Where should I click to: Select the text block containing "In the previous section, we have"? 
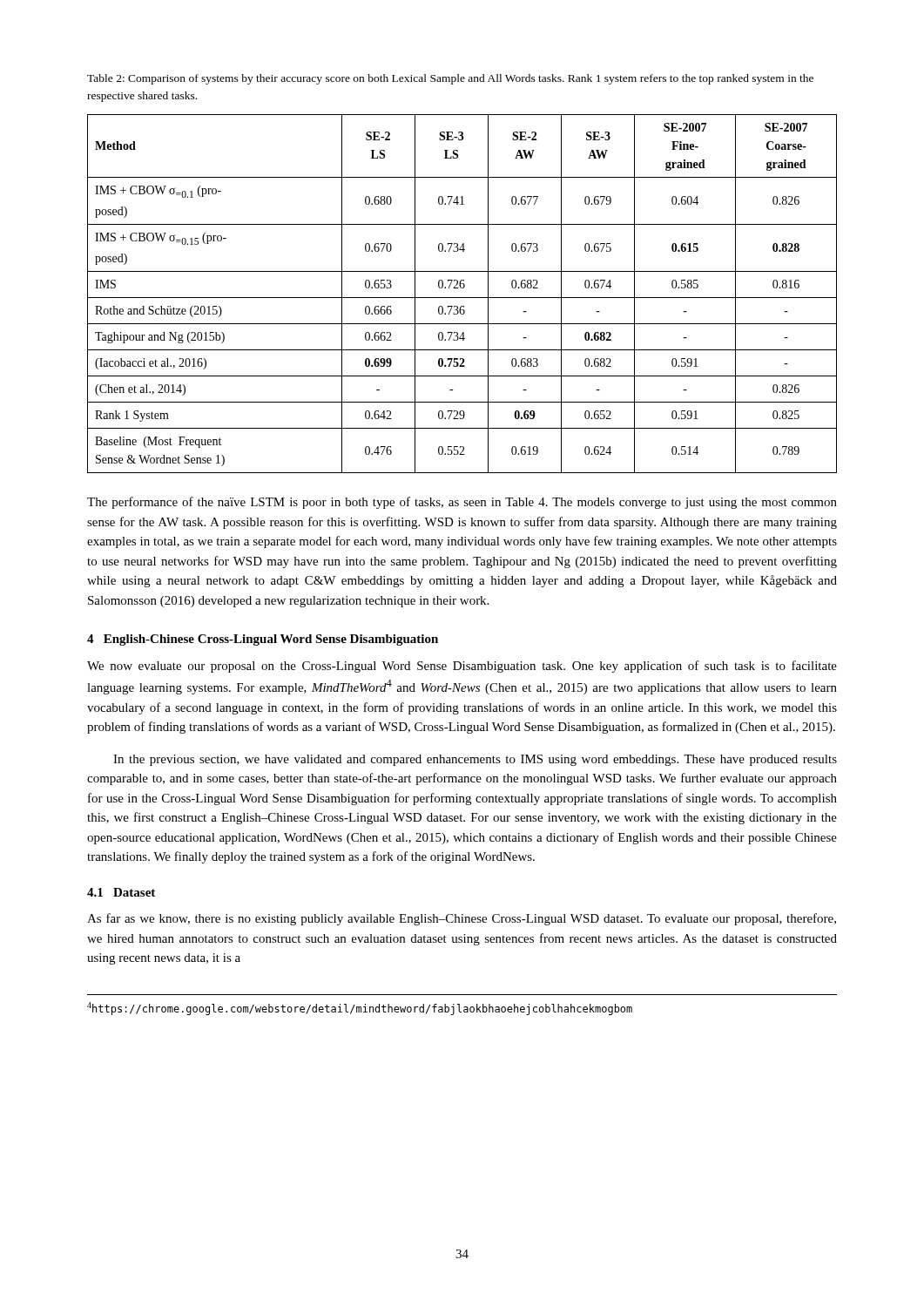pos(462,808)
